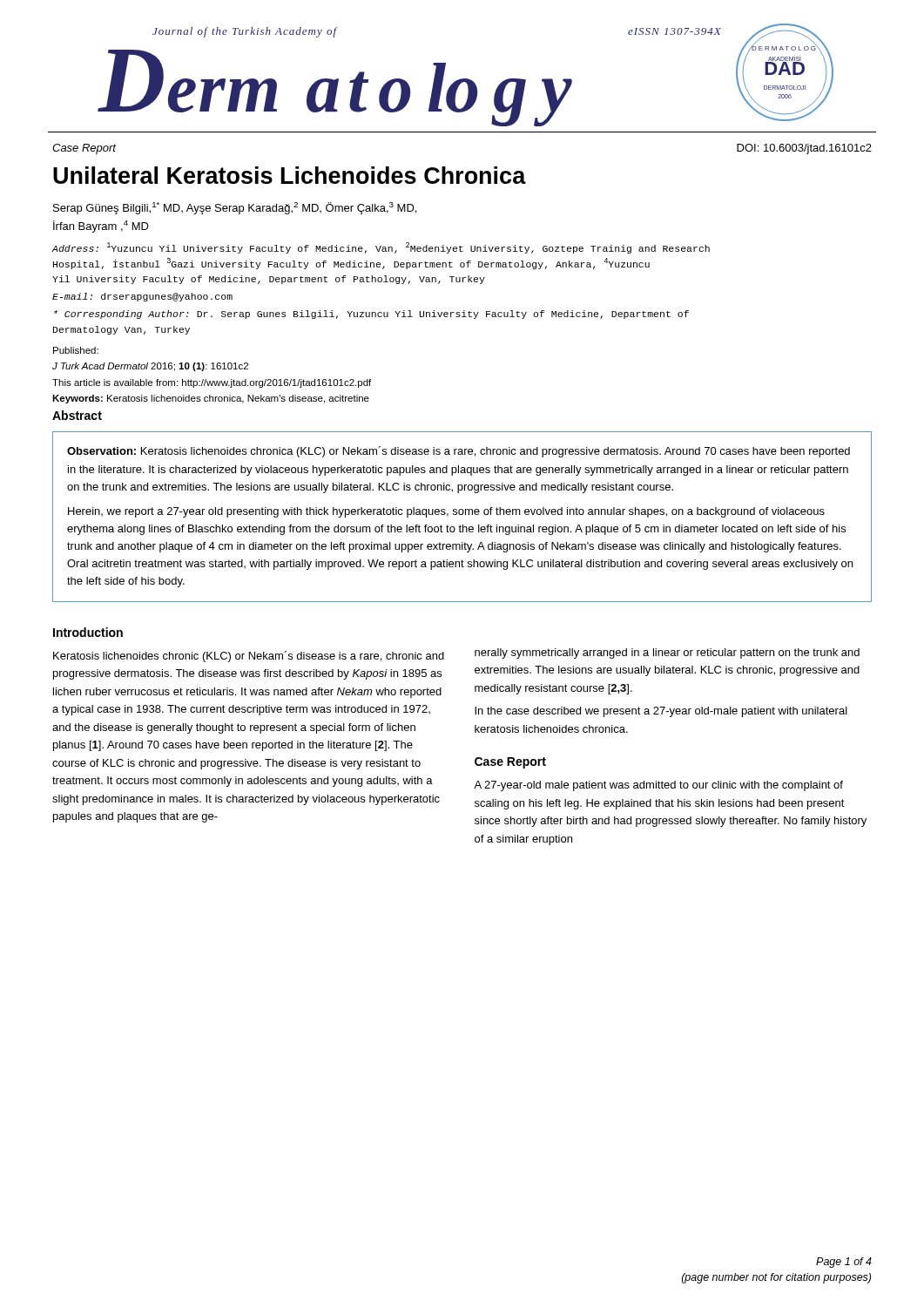Locate the text block that reads "Address: 1Yuzuncu Yil University Faculty of Medicine,"
The image size is (924, 1307).
[381, 263]
